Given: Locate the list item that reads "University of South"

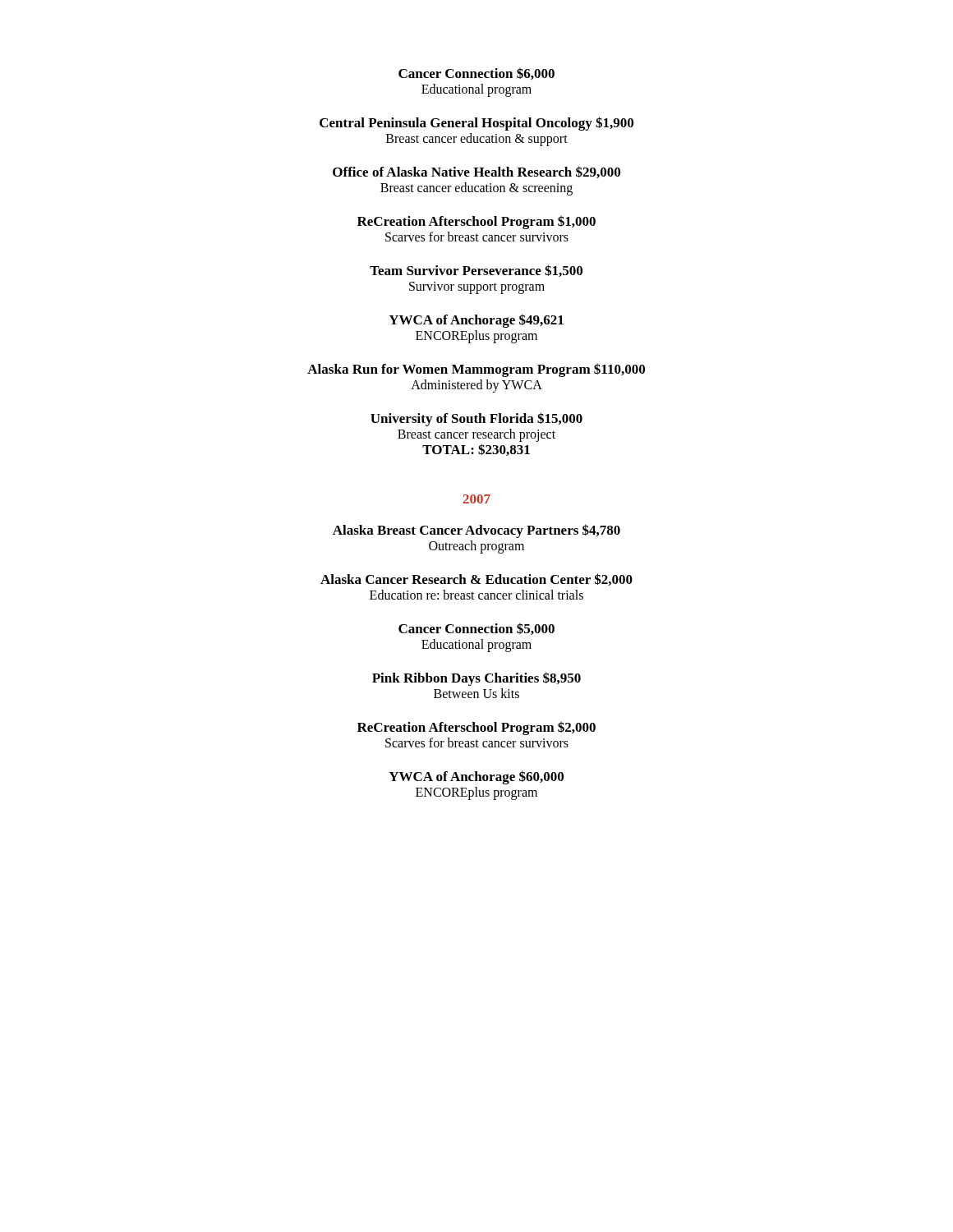Looking at the screenshot, I should 476,434.
